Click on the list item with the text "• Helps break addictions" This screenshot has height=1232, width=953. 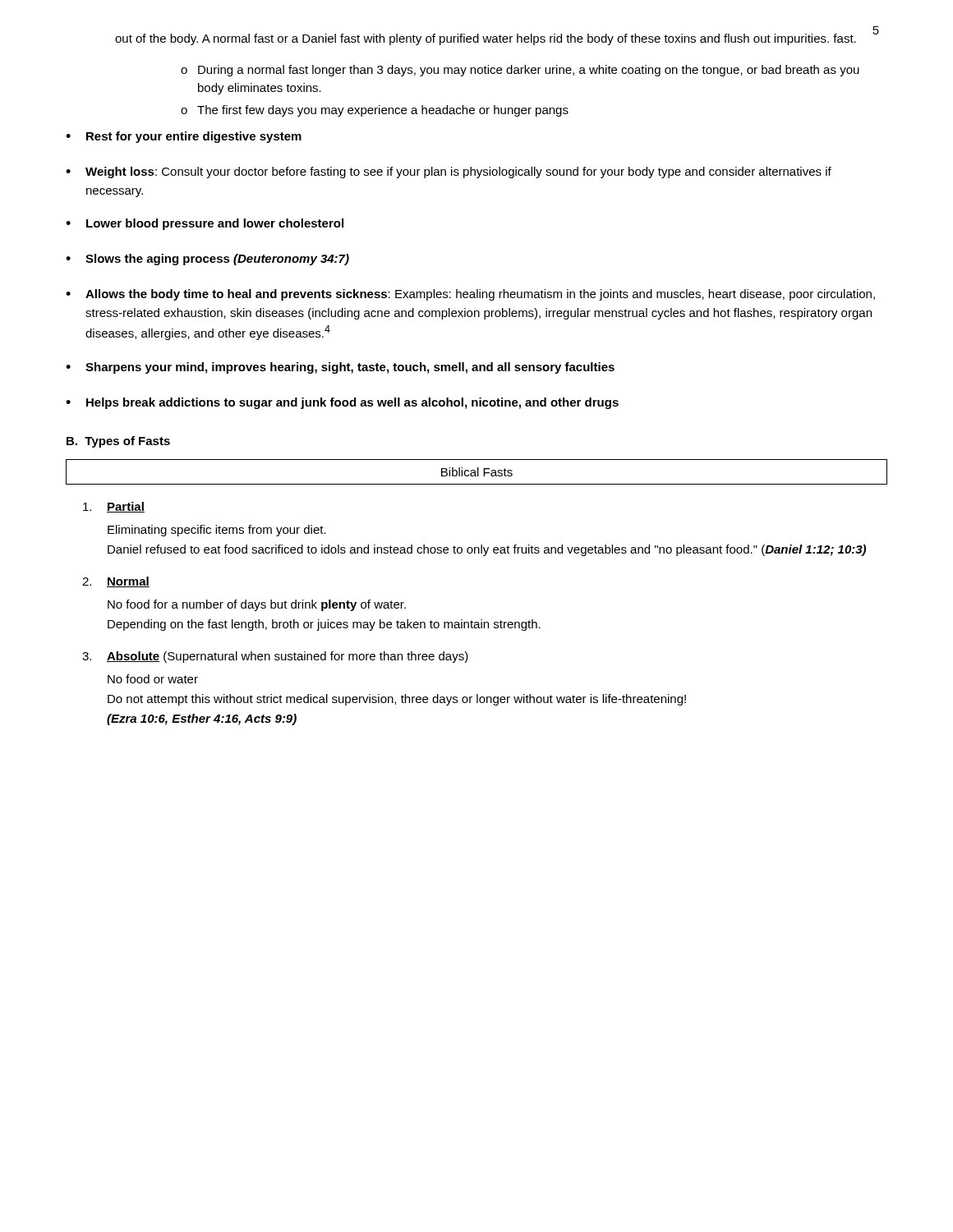[476, 403]
